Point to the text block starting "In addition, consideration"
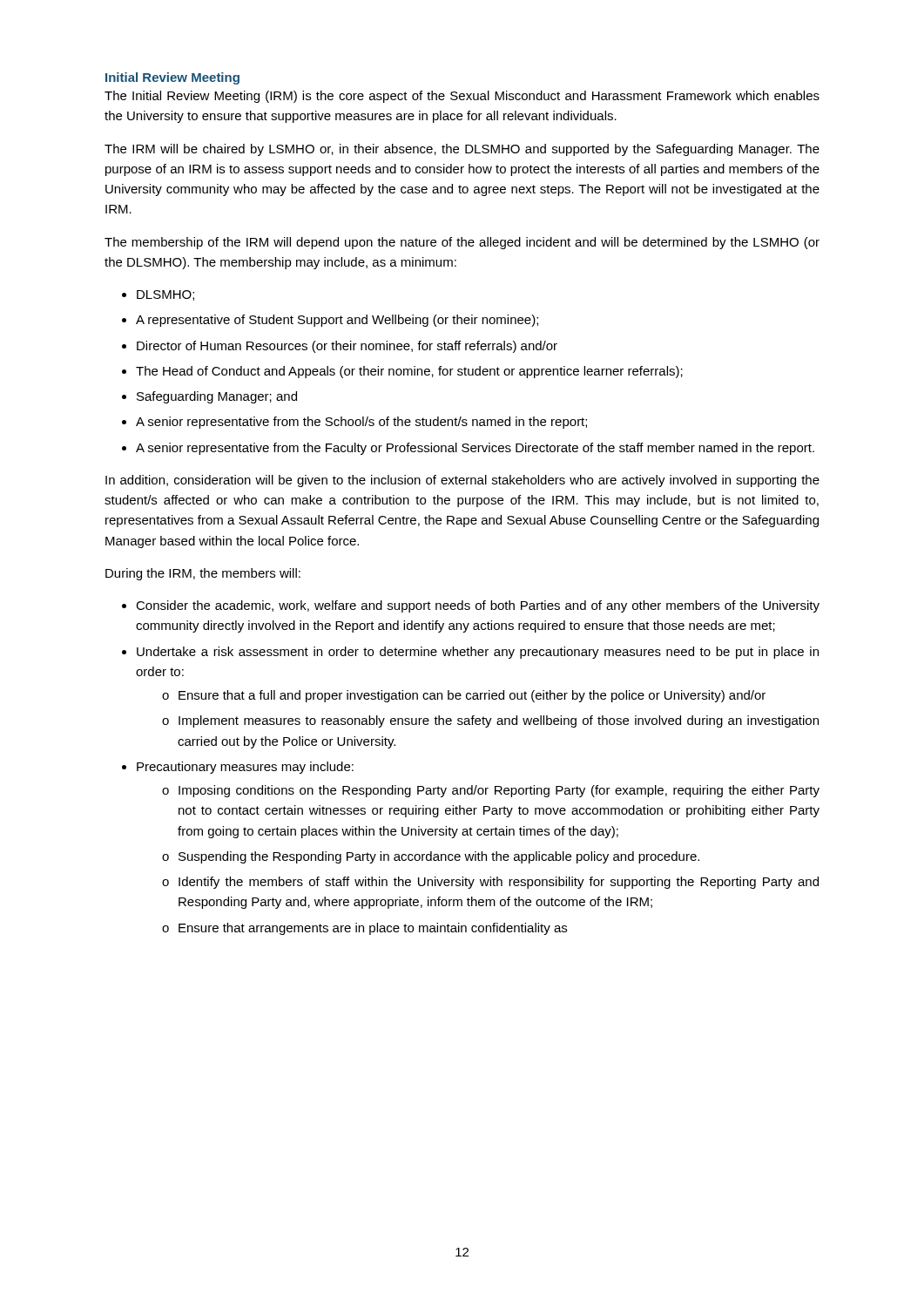The height and width of the screenshot is (1307, 924). click(462, 510)
